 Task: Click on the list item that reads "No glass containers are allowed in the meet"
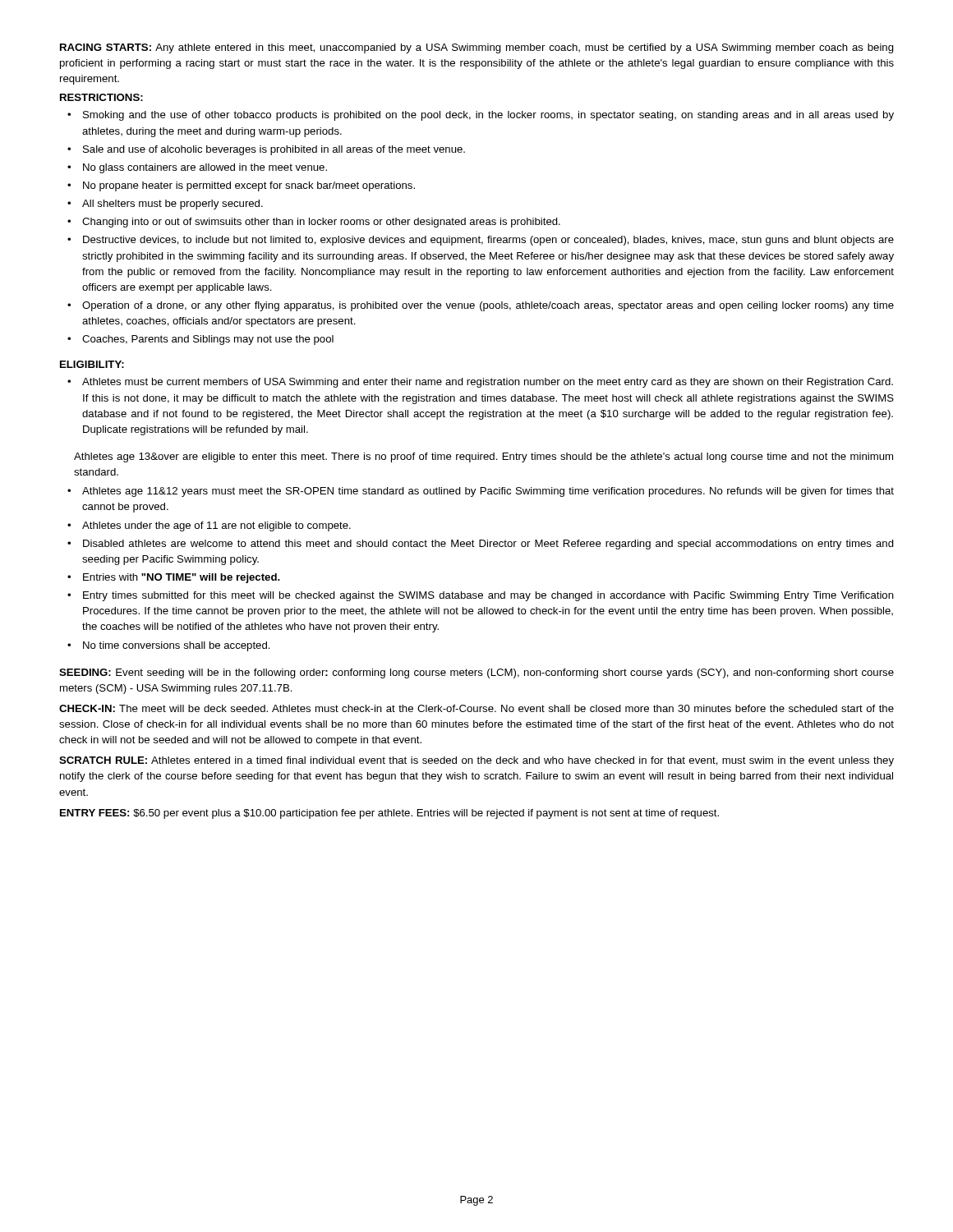[205, 167]
